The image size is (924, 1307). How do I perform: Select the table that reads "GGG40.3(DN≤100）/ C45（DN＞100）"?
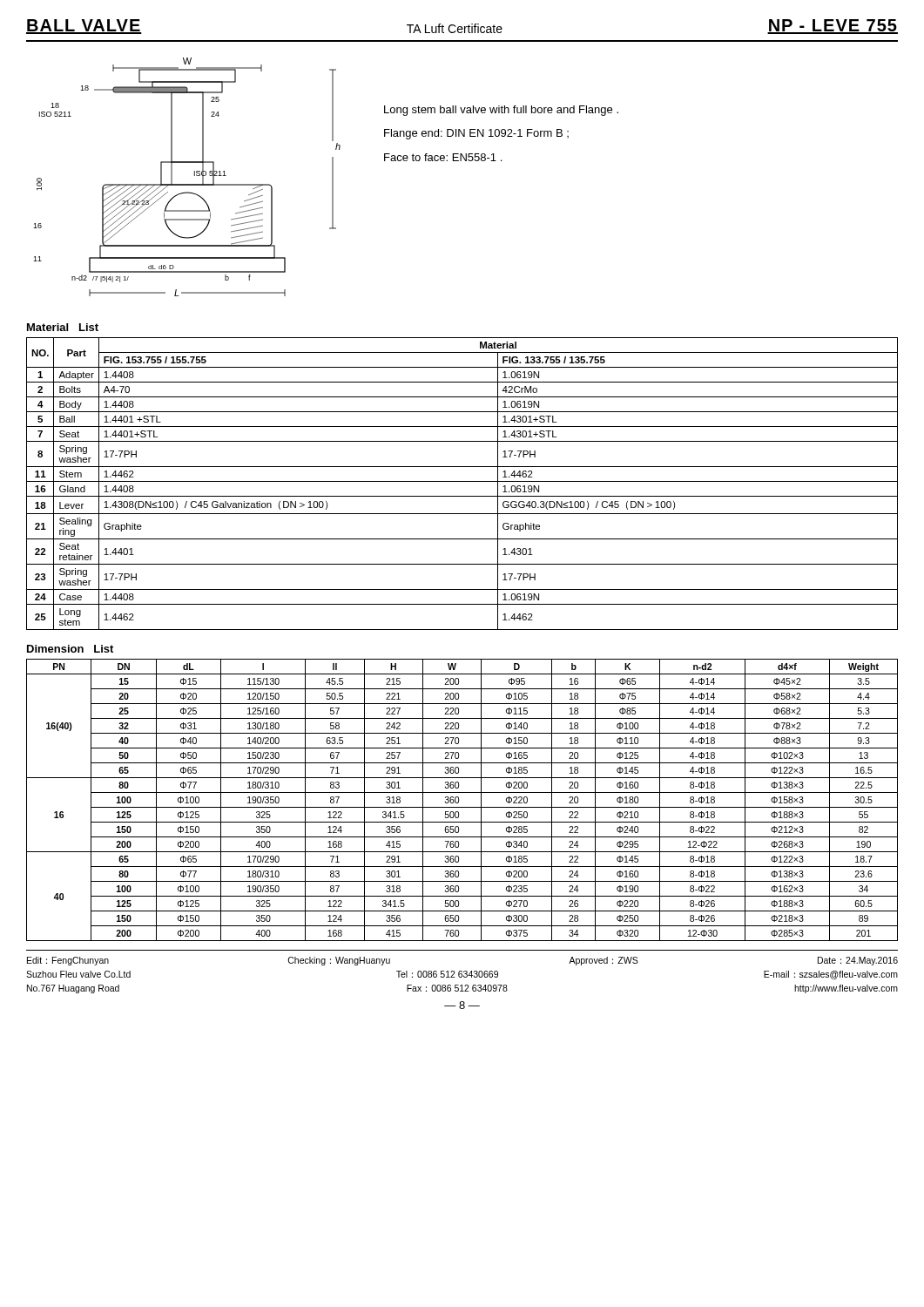coord(462,484)
